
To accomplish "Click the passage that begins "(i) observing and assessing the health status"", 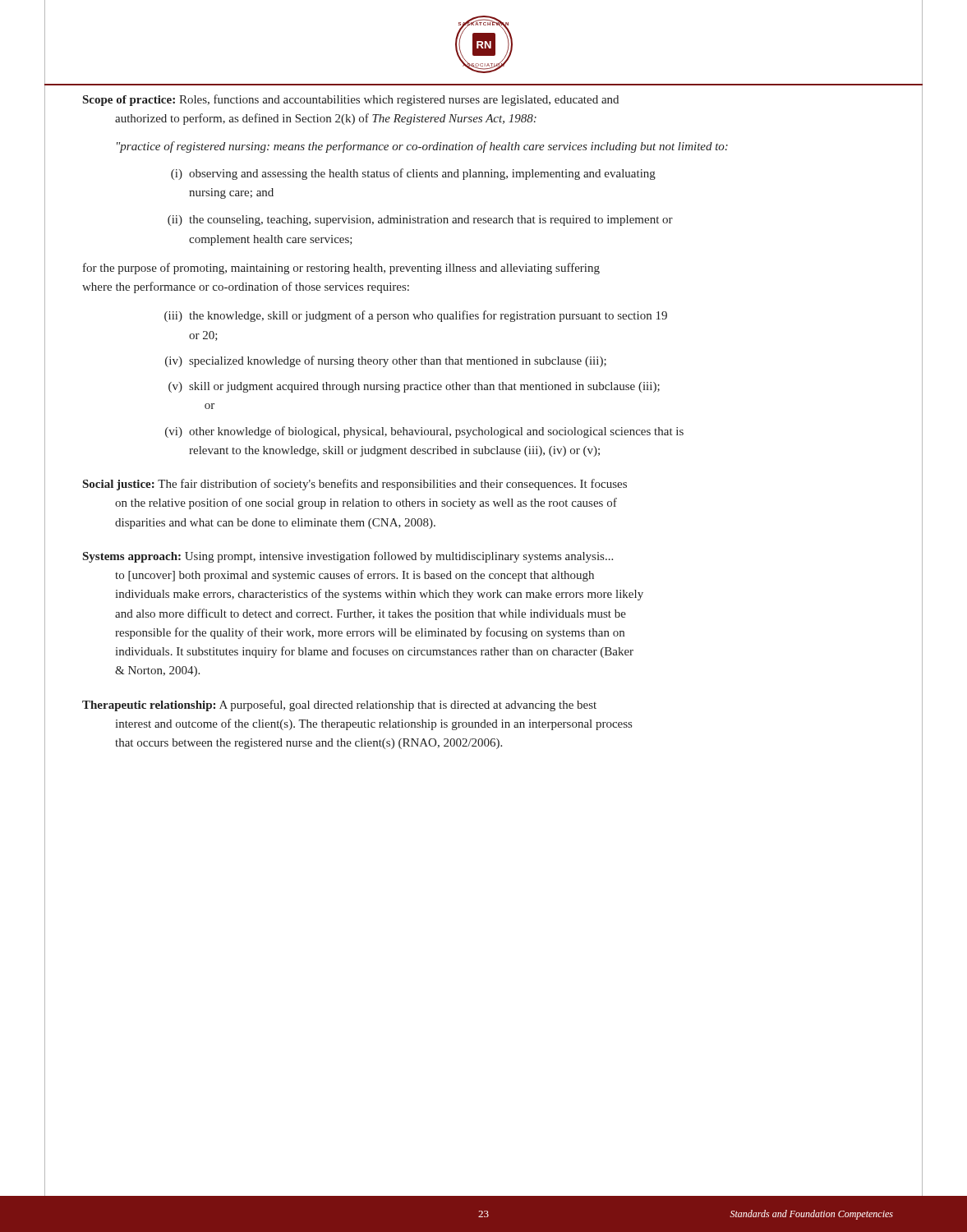I will pyautogui.click(x=516, y=183).
